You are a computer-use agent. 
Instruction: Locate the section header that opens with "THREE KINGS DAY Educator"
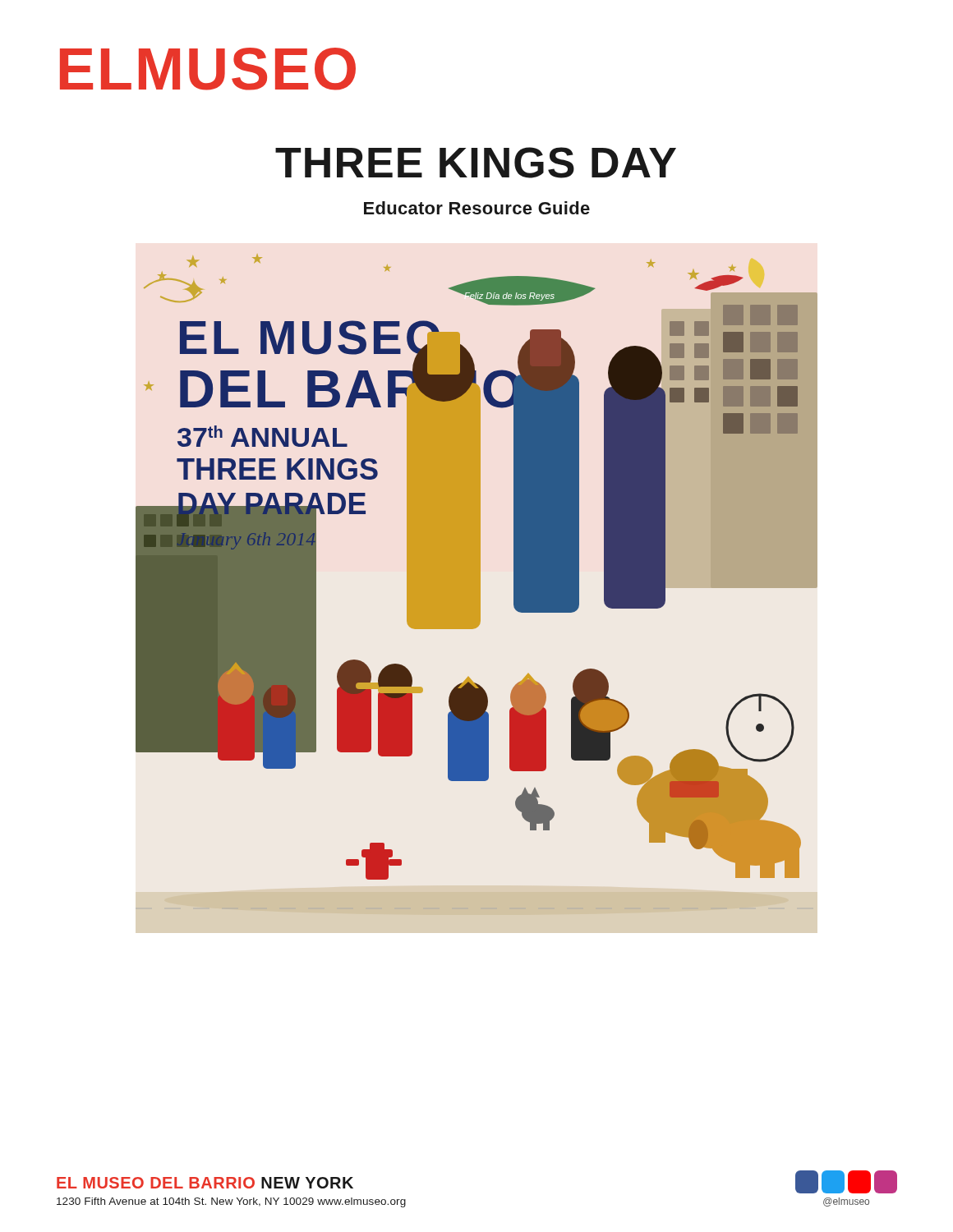[x=476, y=180]
